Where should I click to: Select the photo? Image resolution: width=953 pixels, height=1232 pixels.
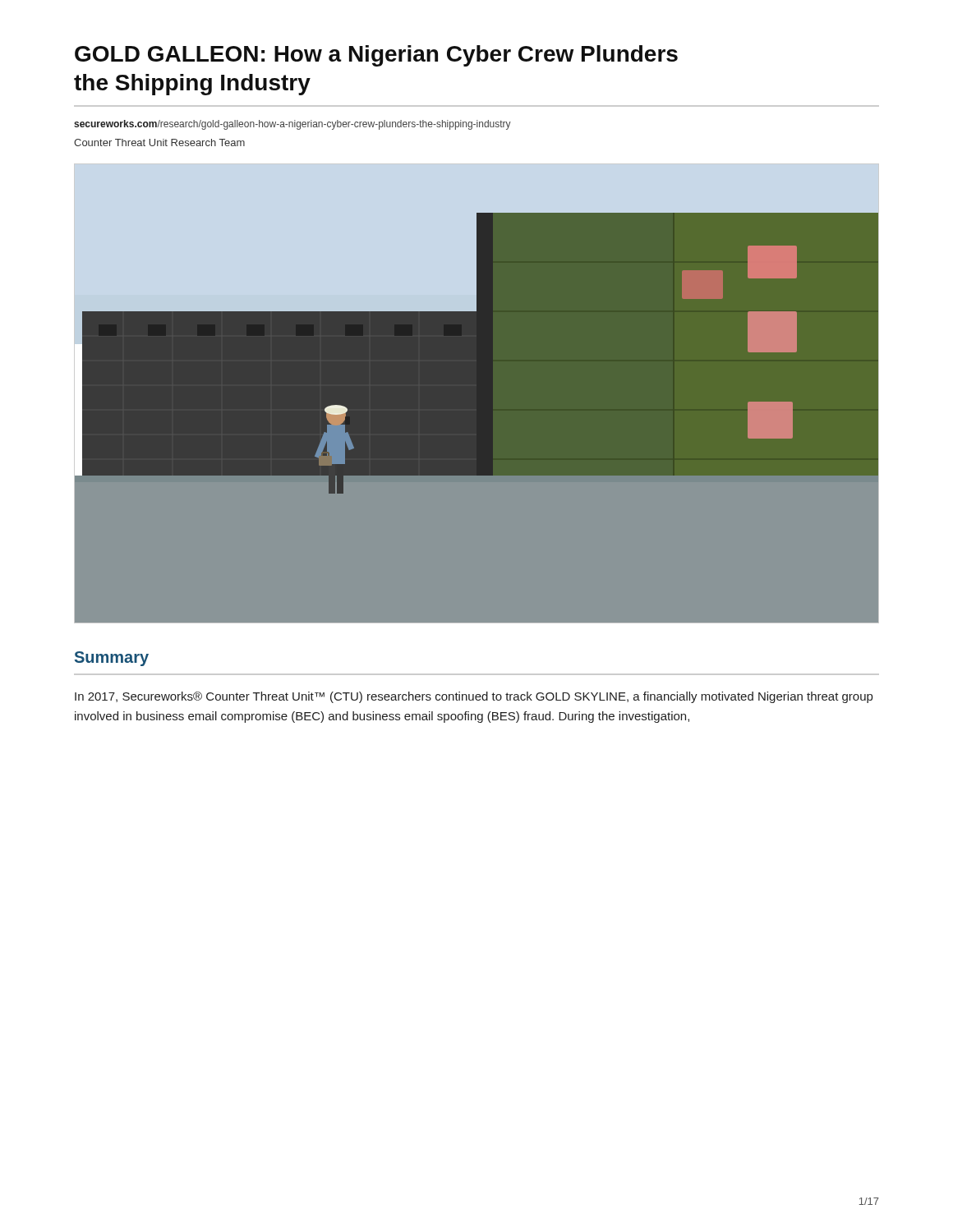tap(476, 393)
